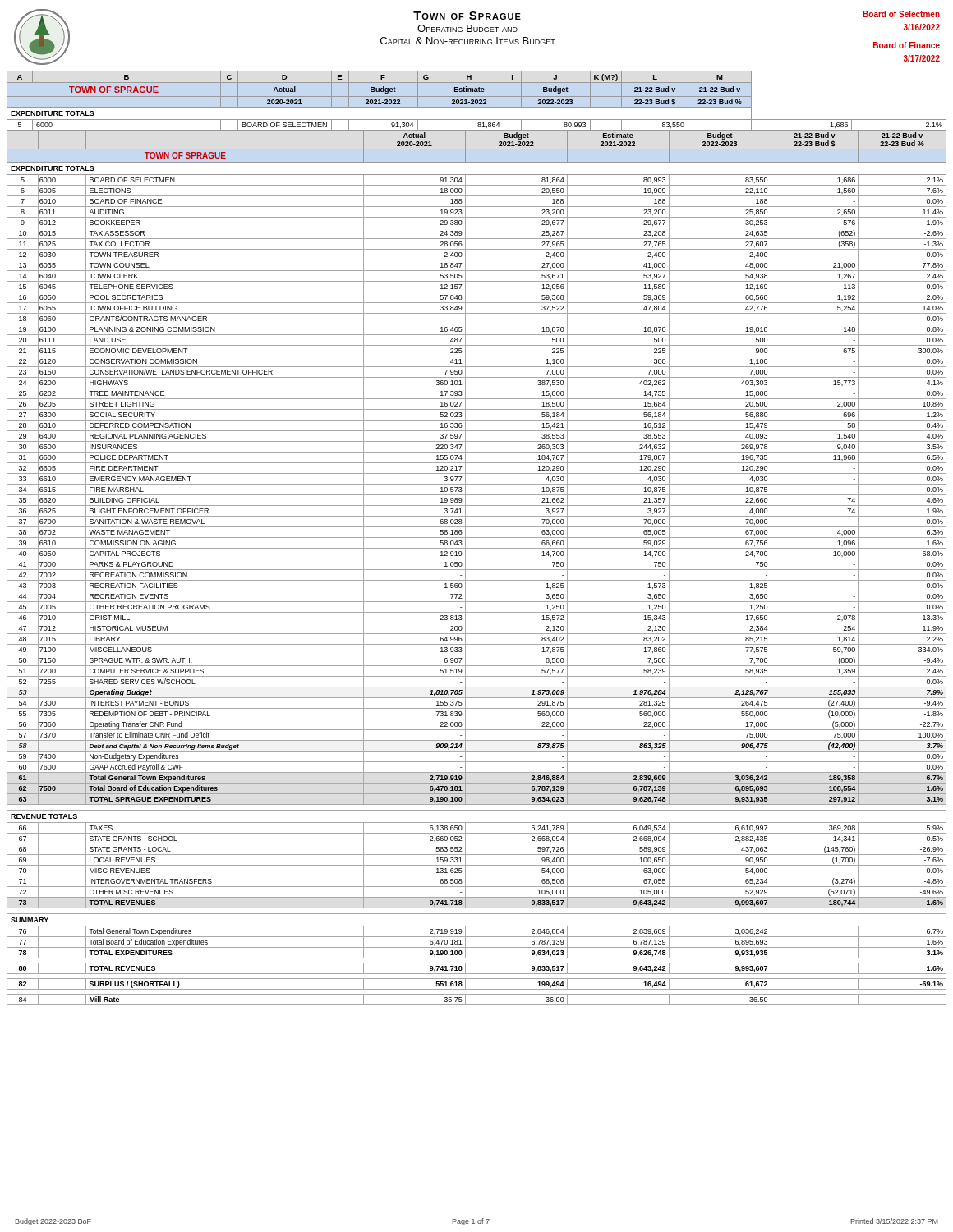Click on the table containing "EXPENDITURE TOTALS"
The image size is (953, 1232).
coord(476,538)
